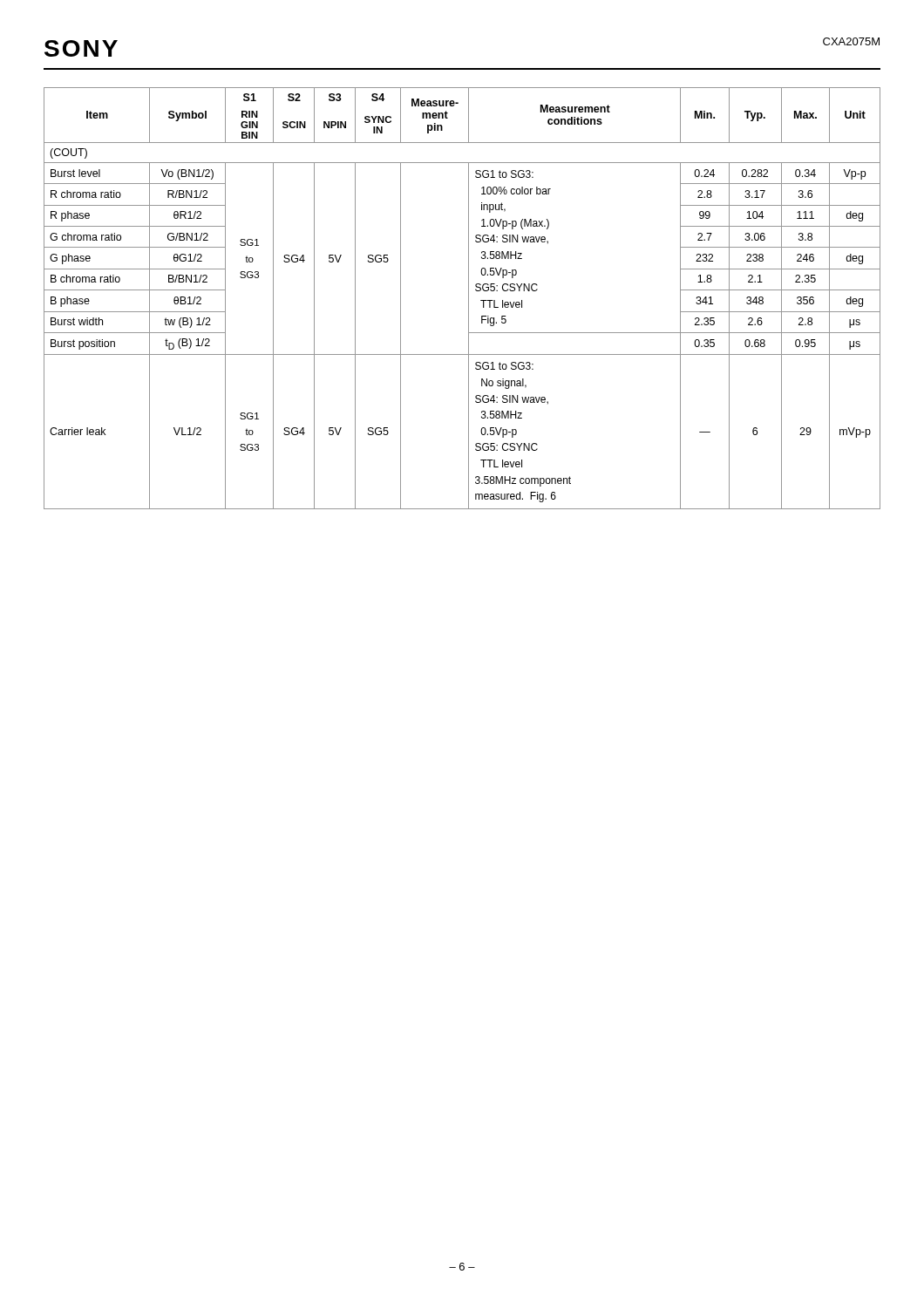The width and height of the screenshot is (924, 1308).
Task: Select the table
Action: point(462,298)
